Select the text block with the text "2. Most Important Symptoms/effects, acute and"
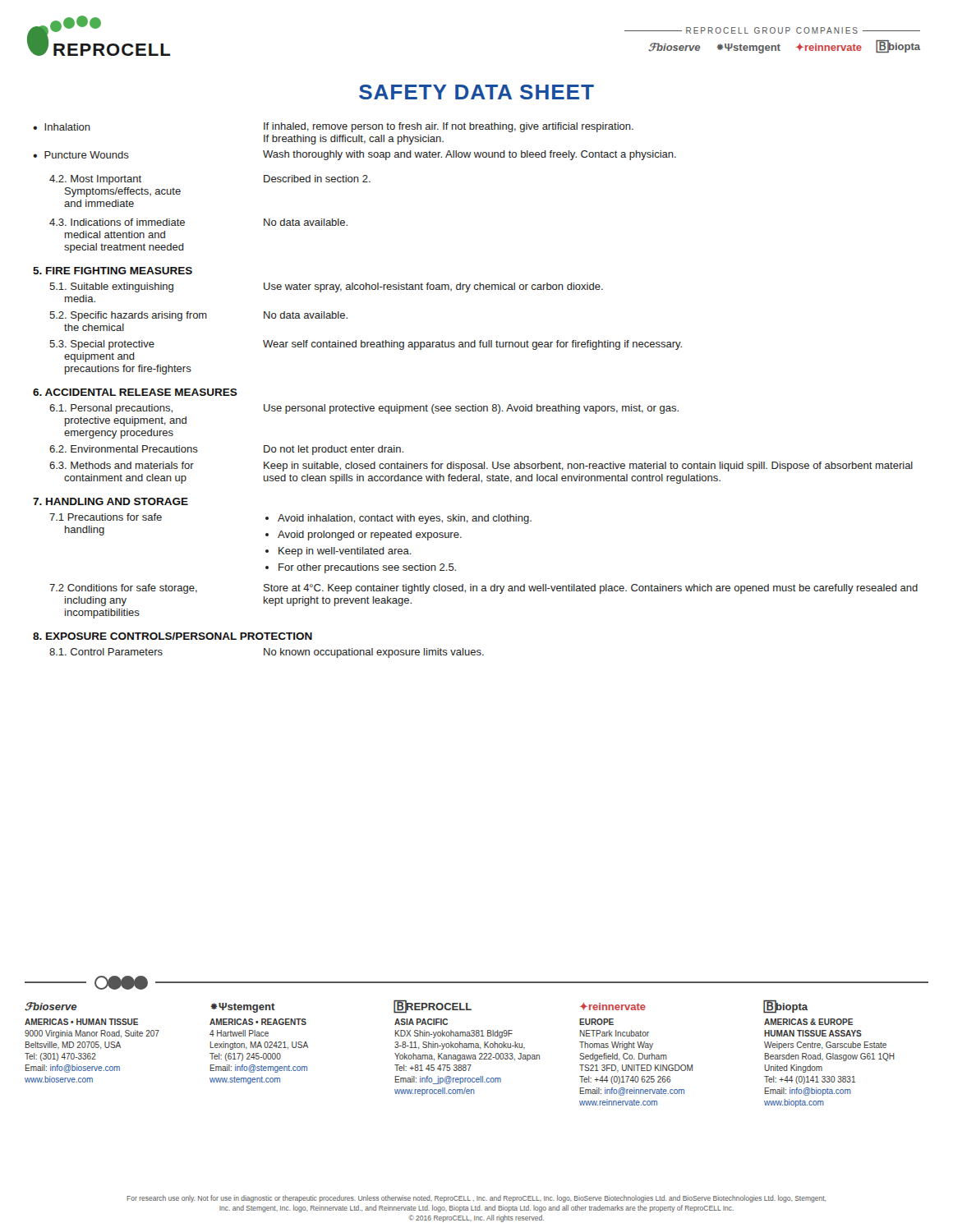The height and width of the screenshot is (1232, 953). [97, 179]
